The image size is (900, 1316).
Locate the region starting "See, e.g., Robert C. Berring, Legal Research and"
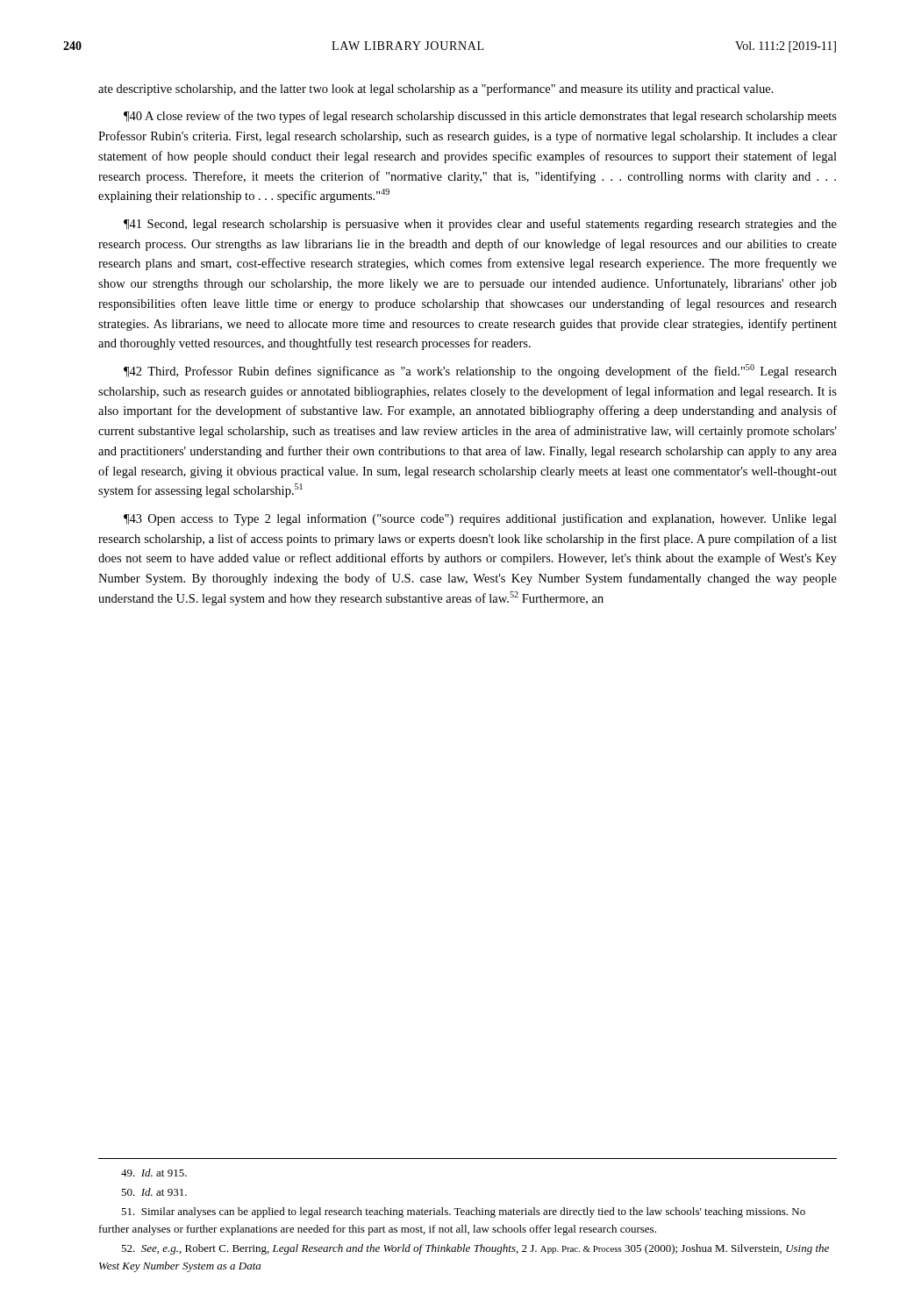(464, 1257)
